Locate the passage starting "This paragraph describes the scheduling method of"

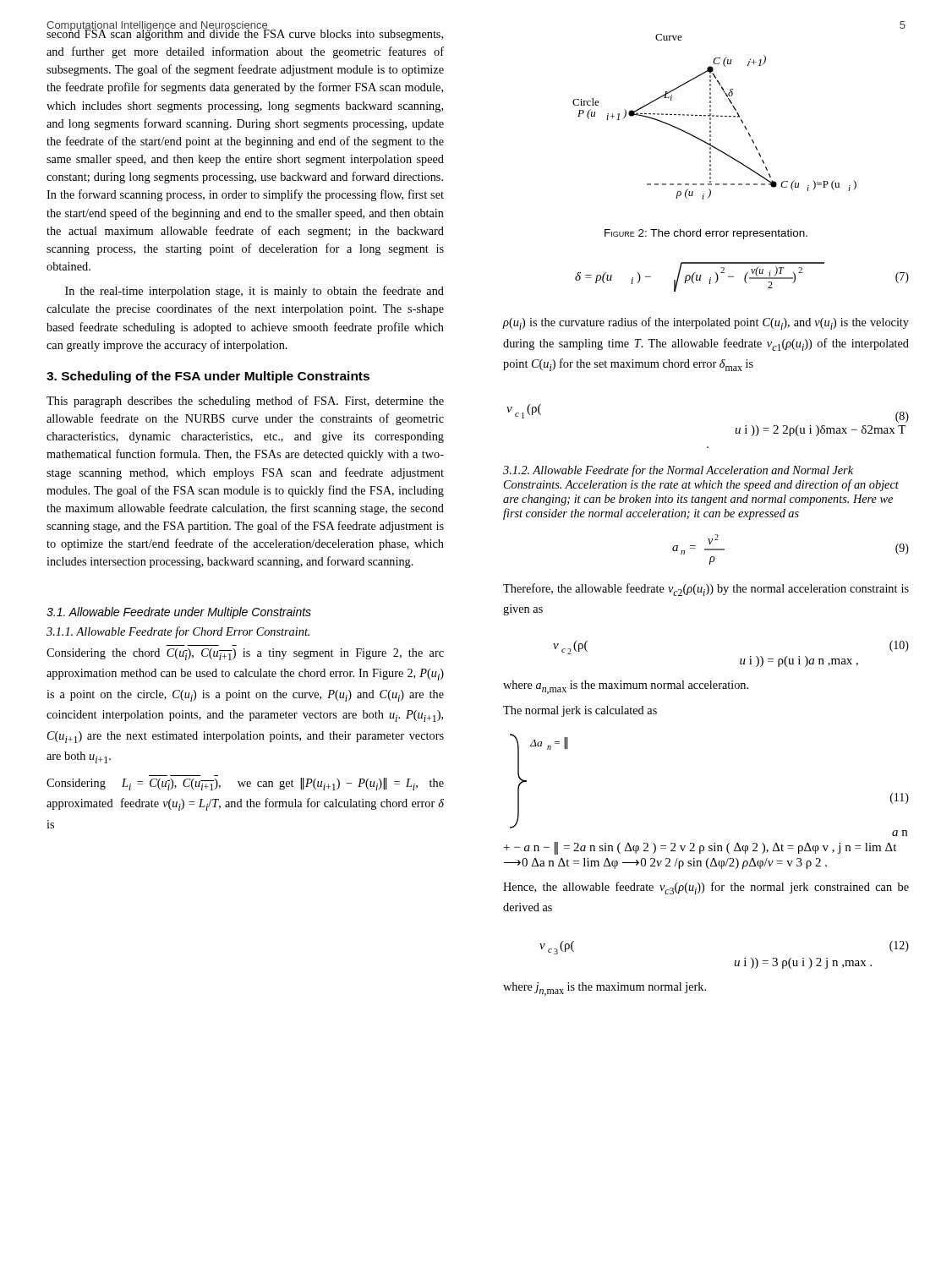pos(245,482)
